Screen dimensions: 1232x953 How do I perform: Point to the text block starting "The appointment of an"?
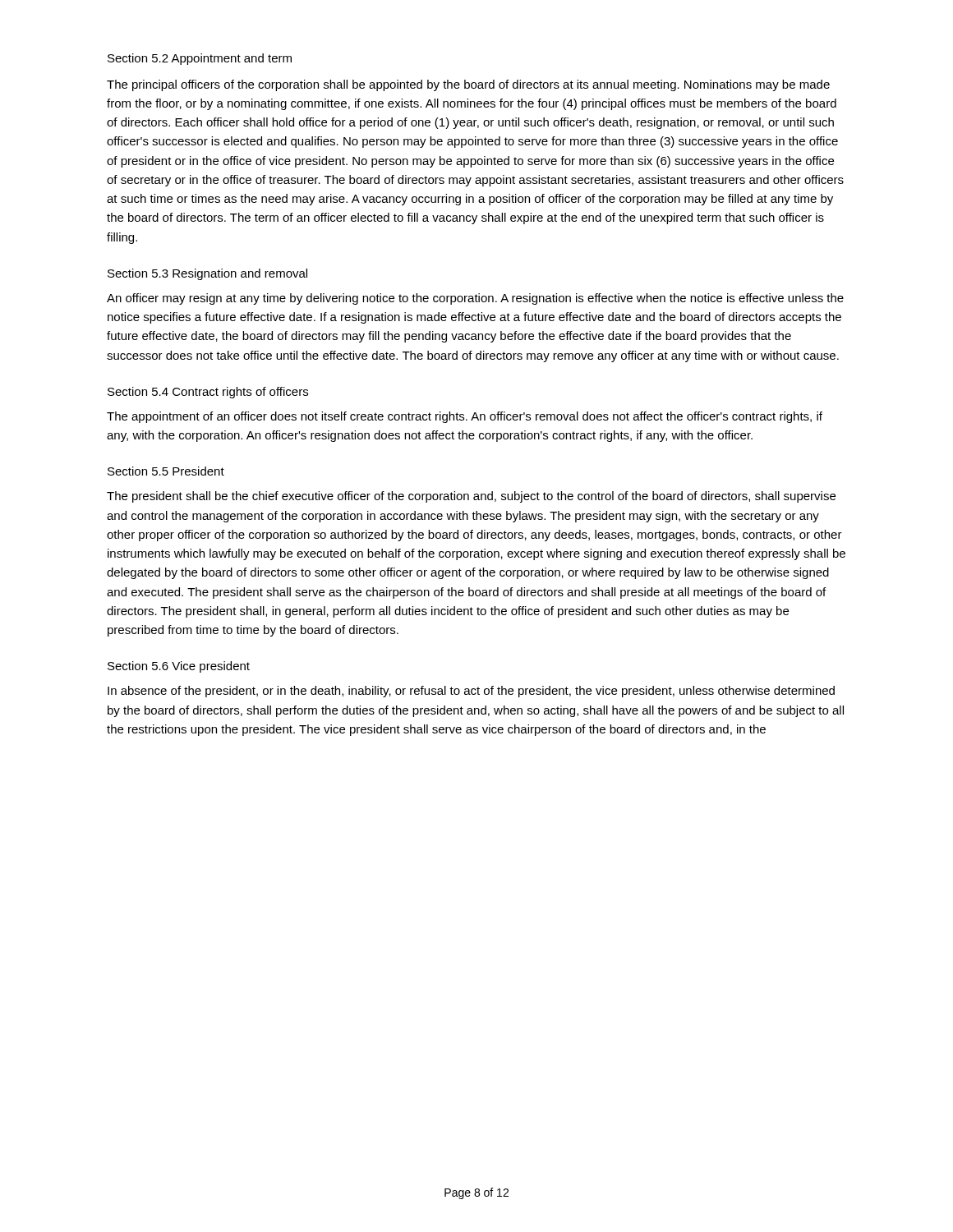(x=465, y=425)
